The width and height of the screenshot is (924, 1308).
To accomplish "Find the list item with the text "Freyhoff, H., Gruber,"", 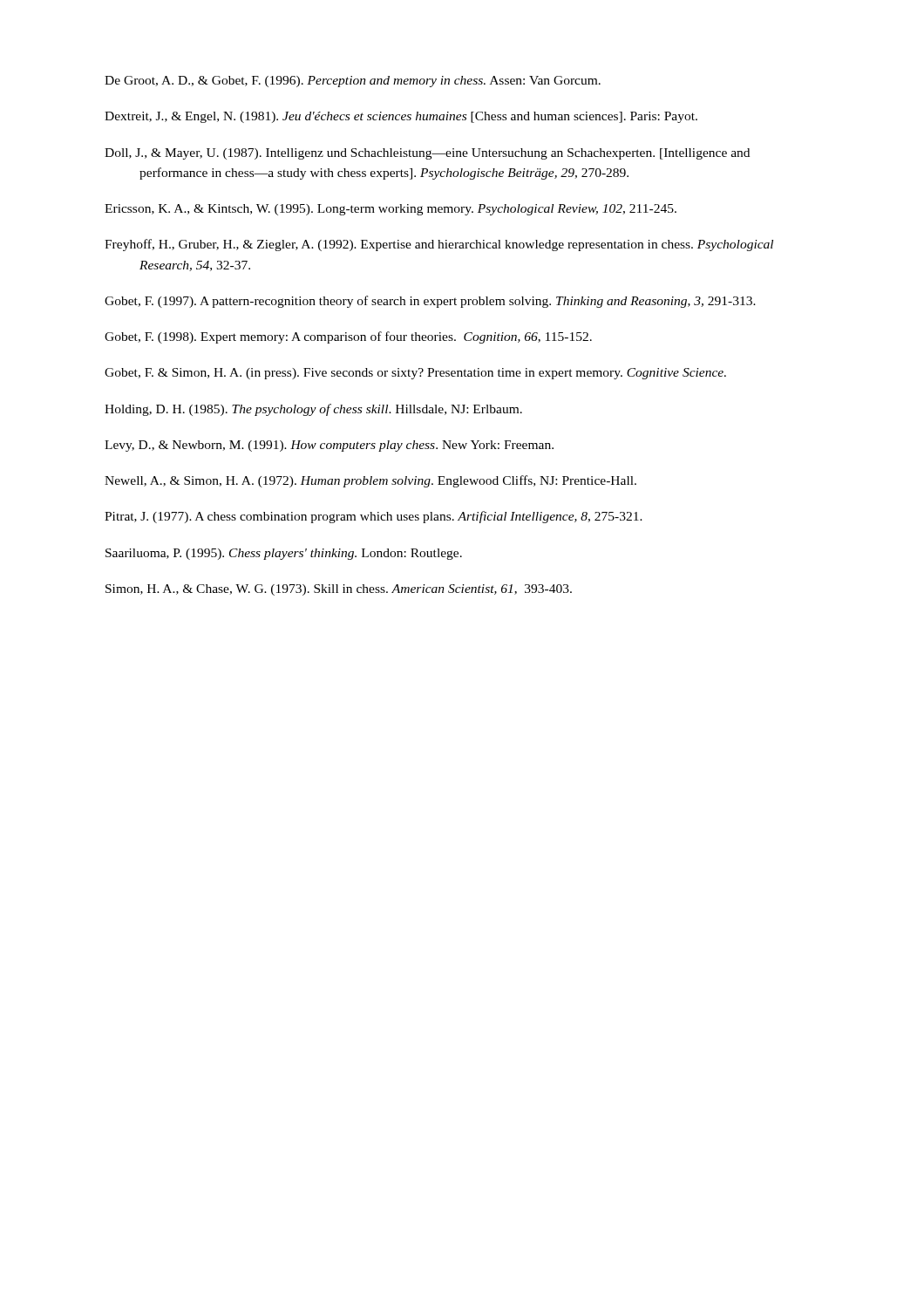I will [x=439, y=254].
